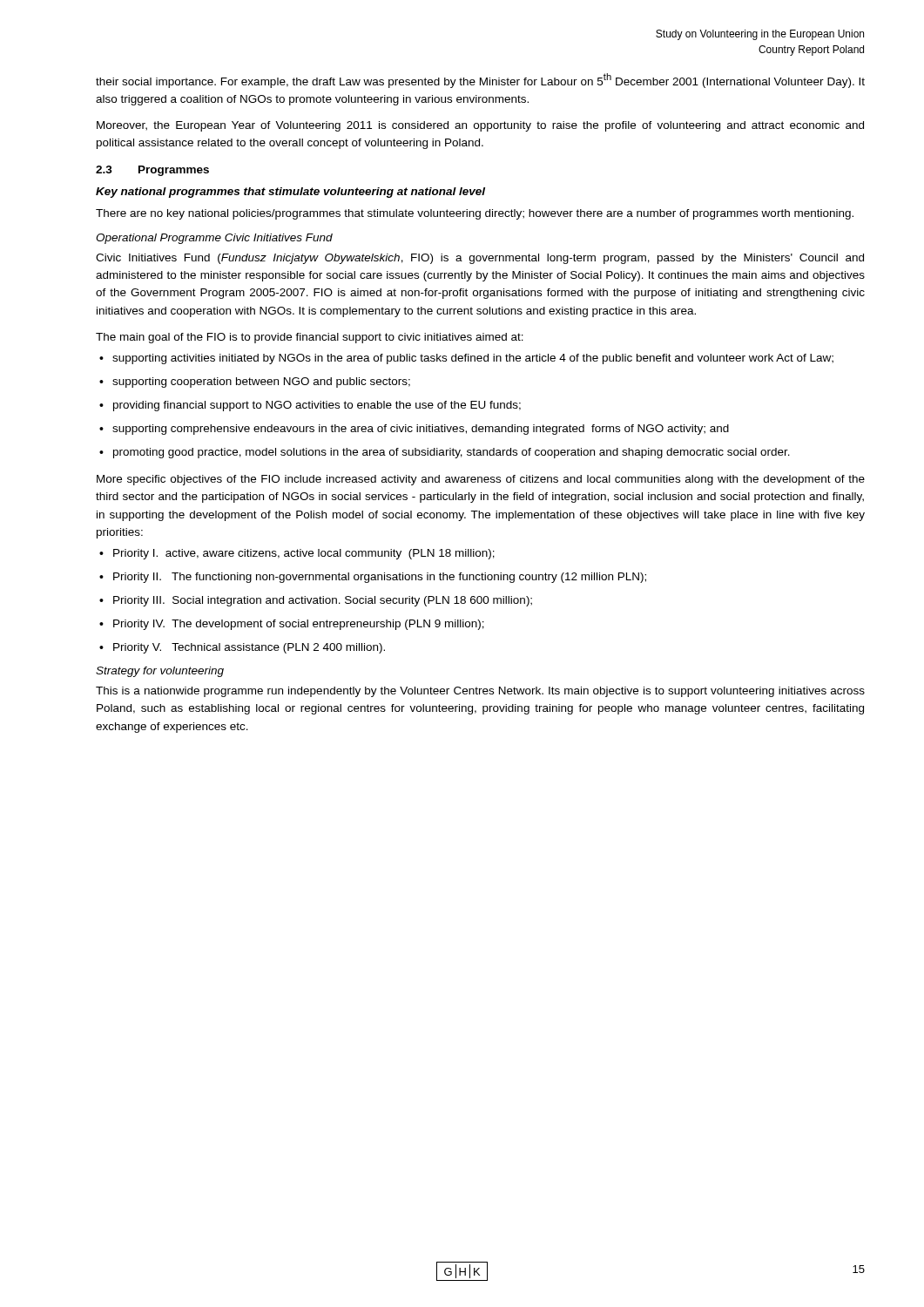Find the text block with the text "There are no key national policies/programmes that"
924x1307 pixels.
[x=475, y=213]
